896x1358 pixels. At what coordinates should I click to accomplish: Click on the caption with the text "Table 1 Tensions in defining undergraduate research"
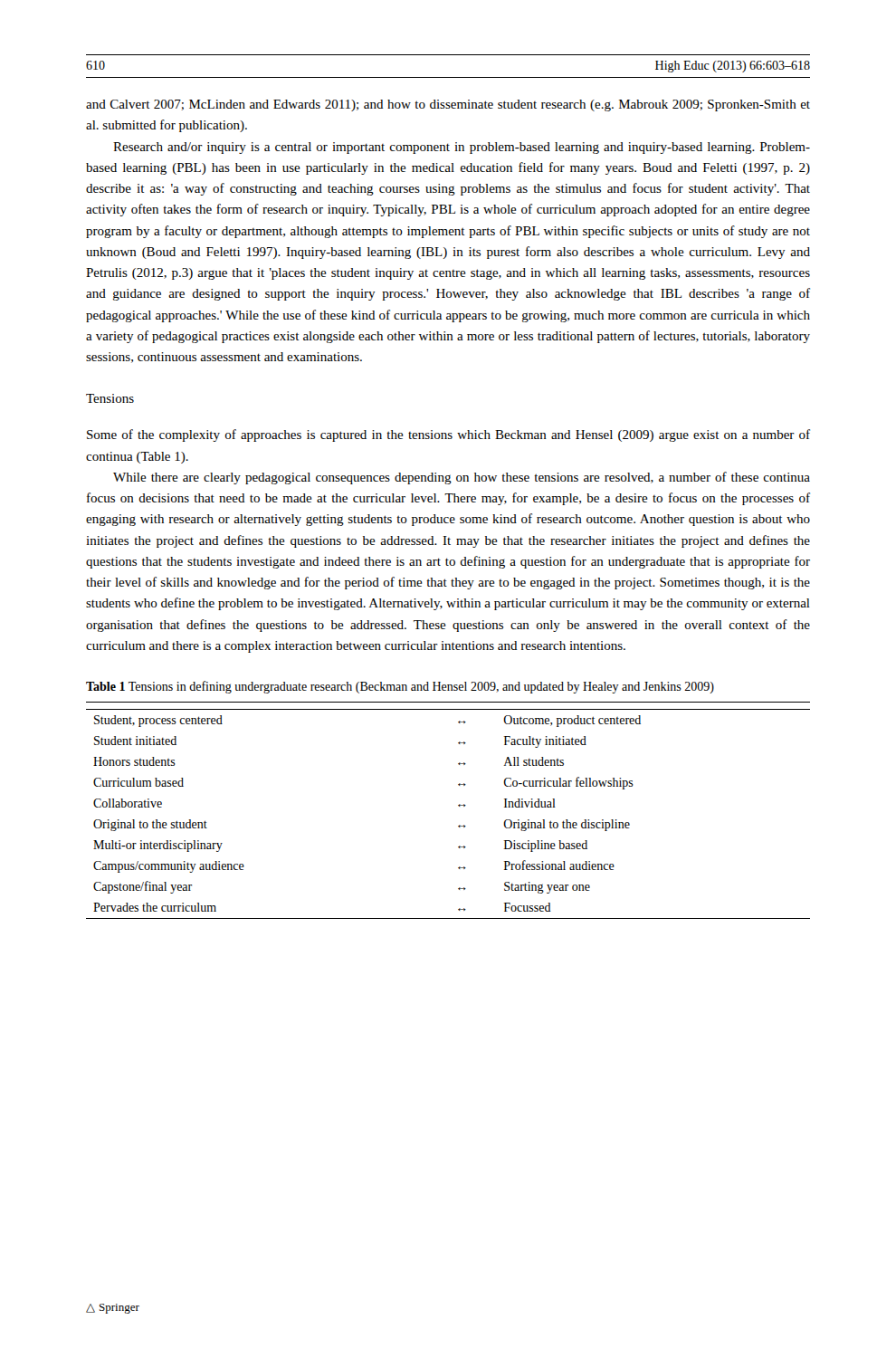coord(400,687)
